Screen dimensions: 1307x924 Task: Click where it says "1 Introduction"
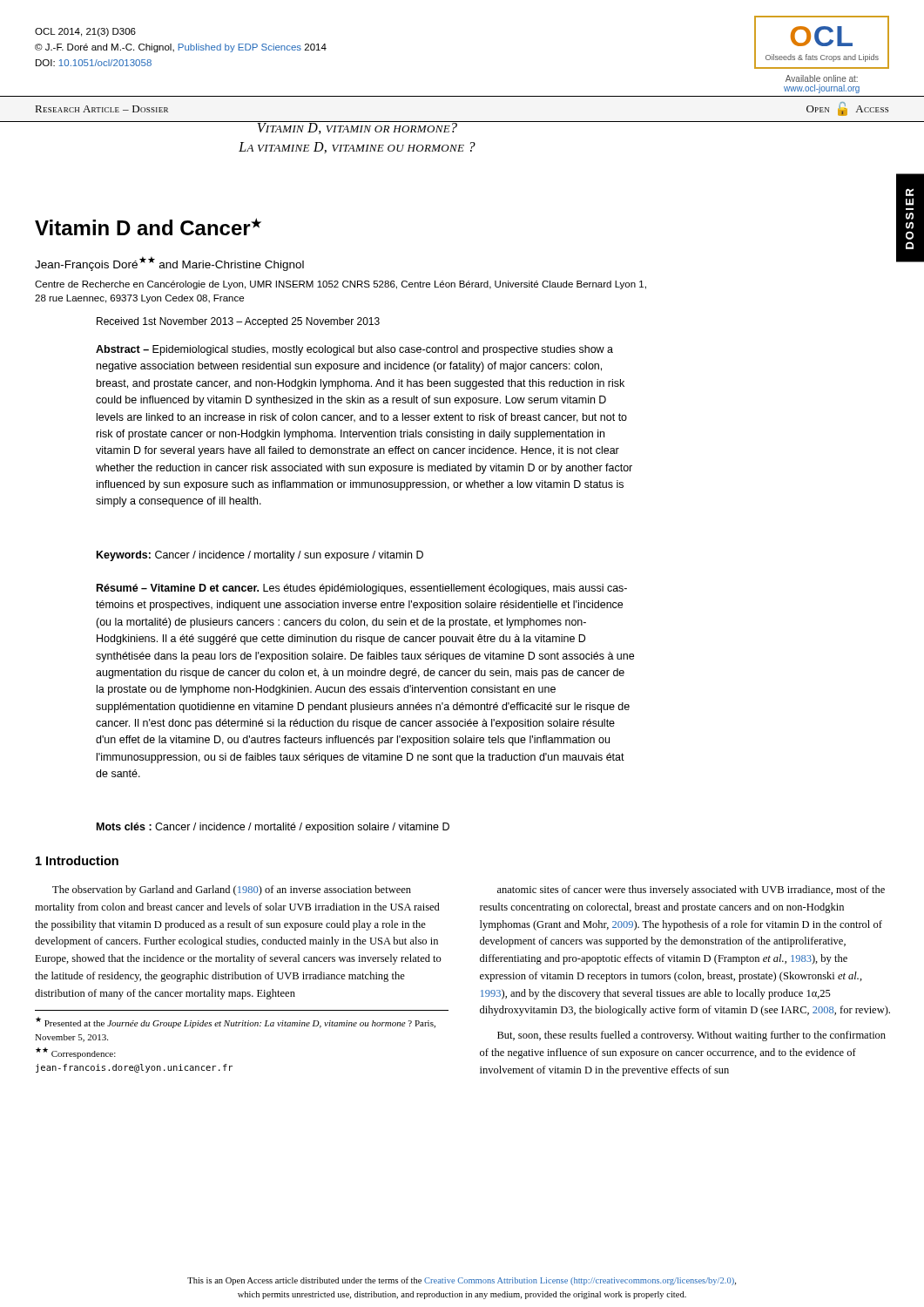[77, 861]
